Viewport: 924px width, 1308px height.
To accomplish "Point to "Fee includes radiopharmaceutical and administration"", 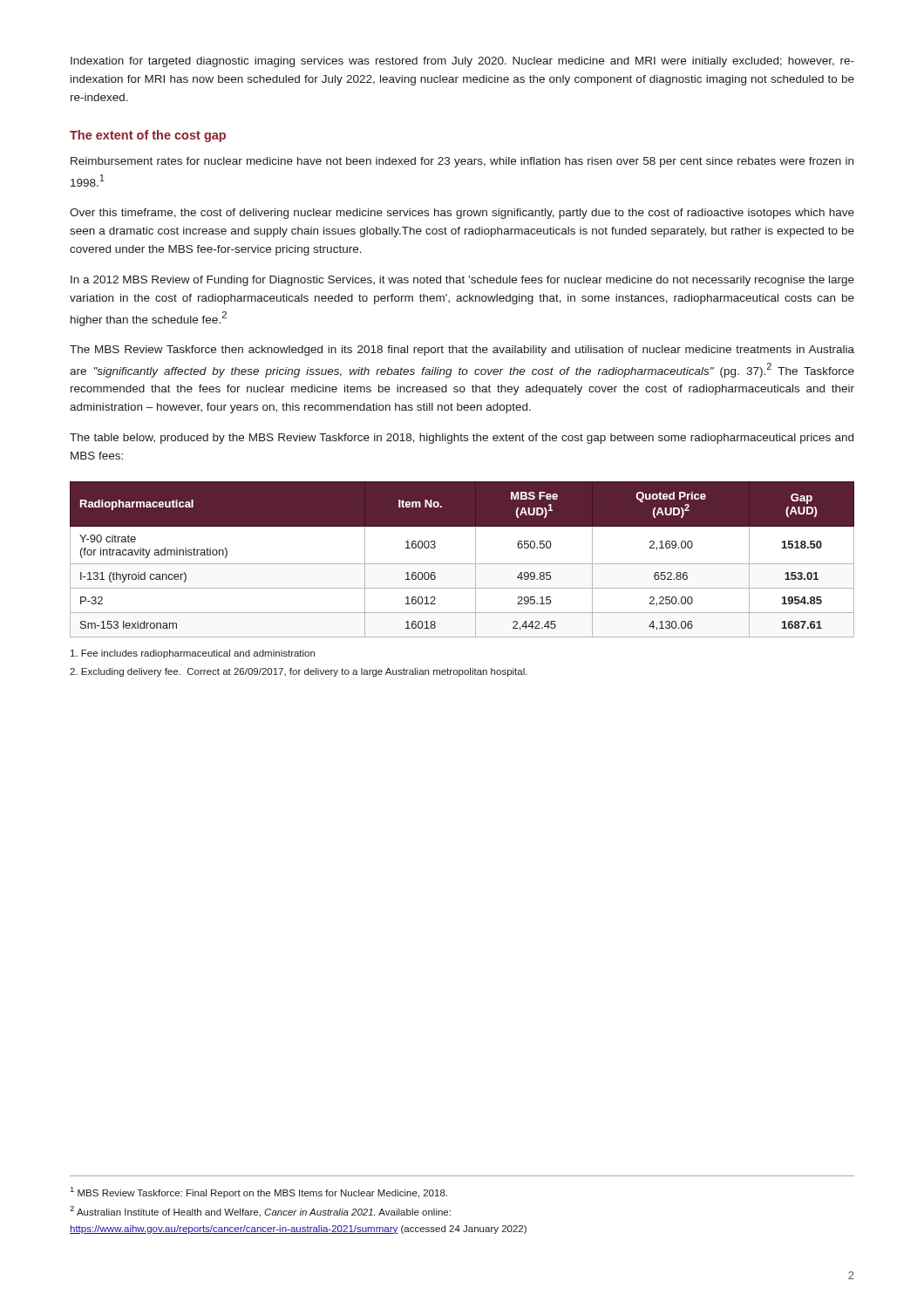I will (x=193, y=653).
